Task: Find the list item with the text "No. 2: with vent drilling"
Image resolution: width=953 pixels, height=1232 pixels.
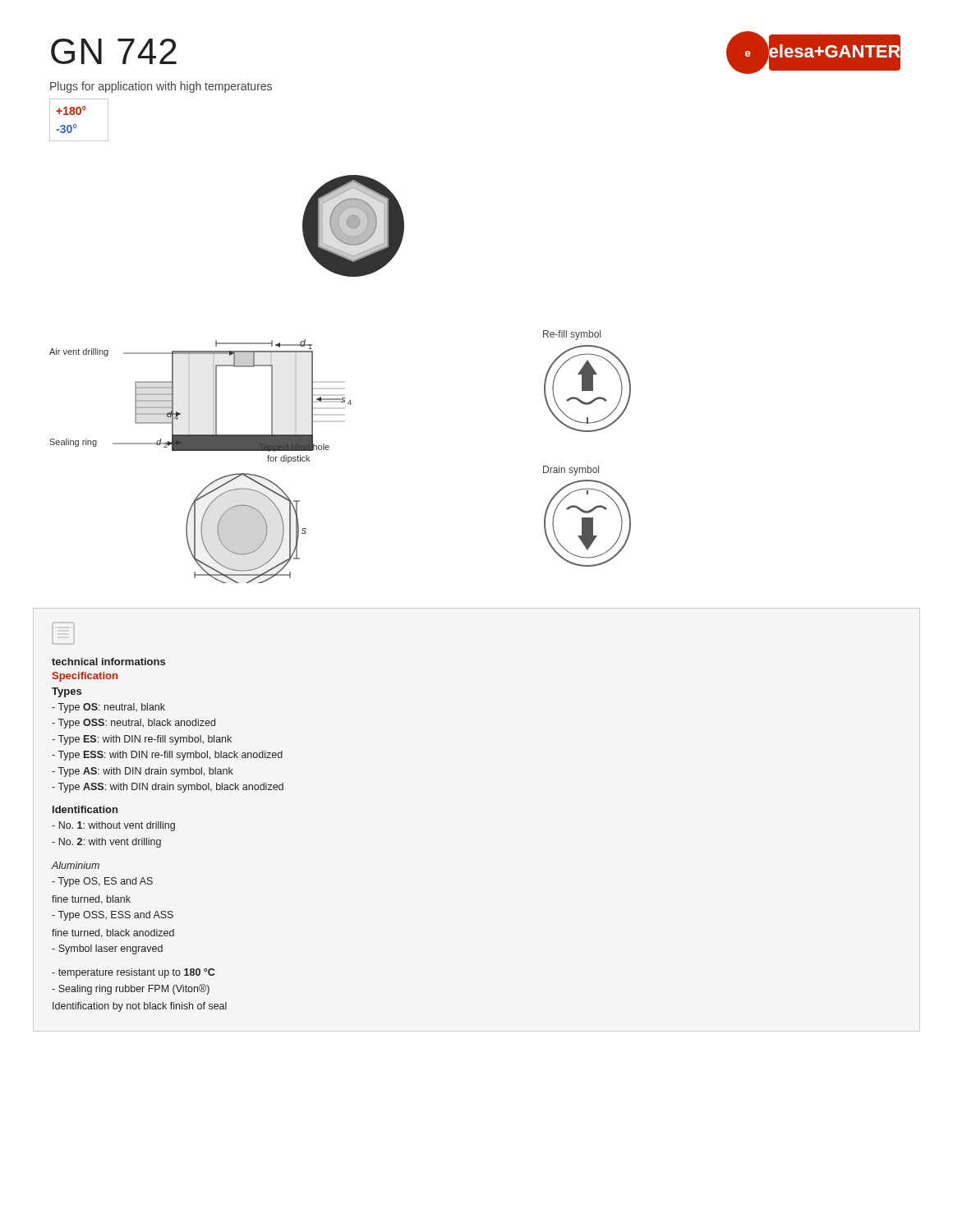Action: coord(107,842)
